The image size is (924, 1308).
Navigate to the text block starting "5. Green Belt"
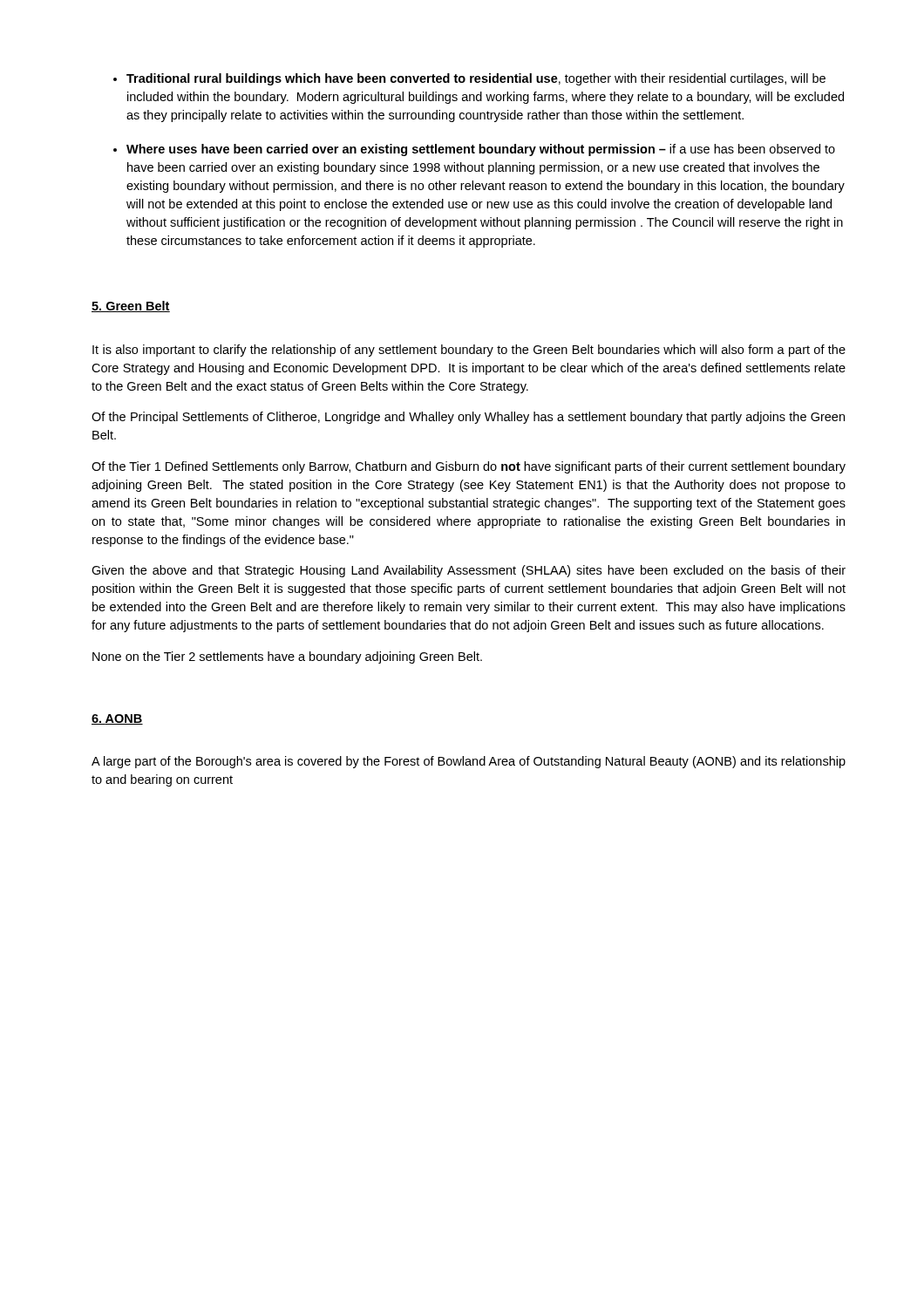point(131,306)
